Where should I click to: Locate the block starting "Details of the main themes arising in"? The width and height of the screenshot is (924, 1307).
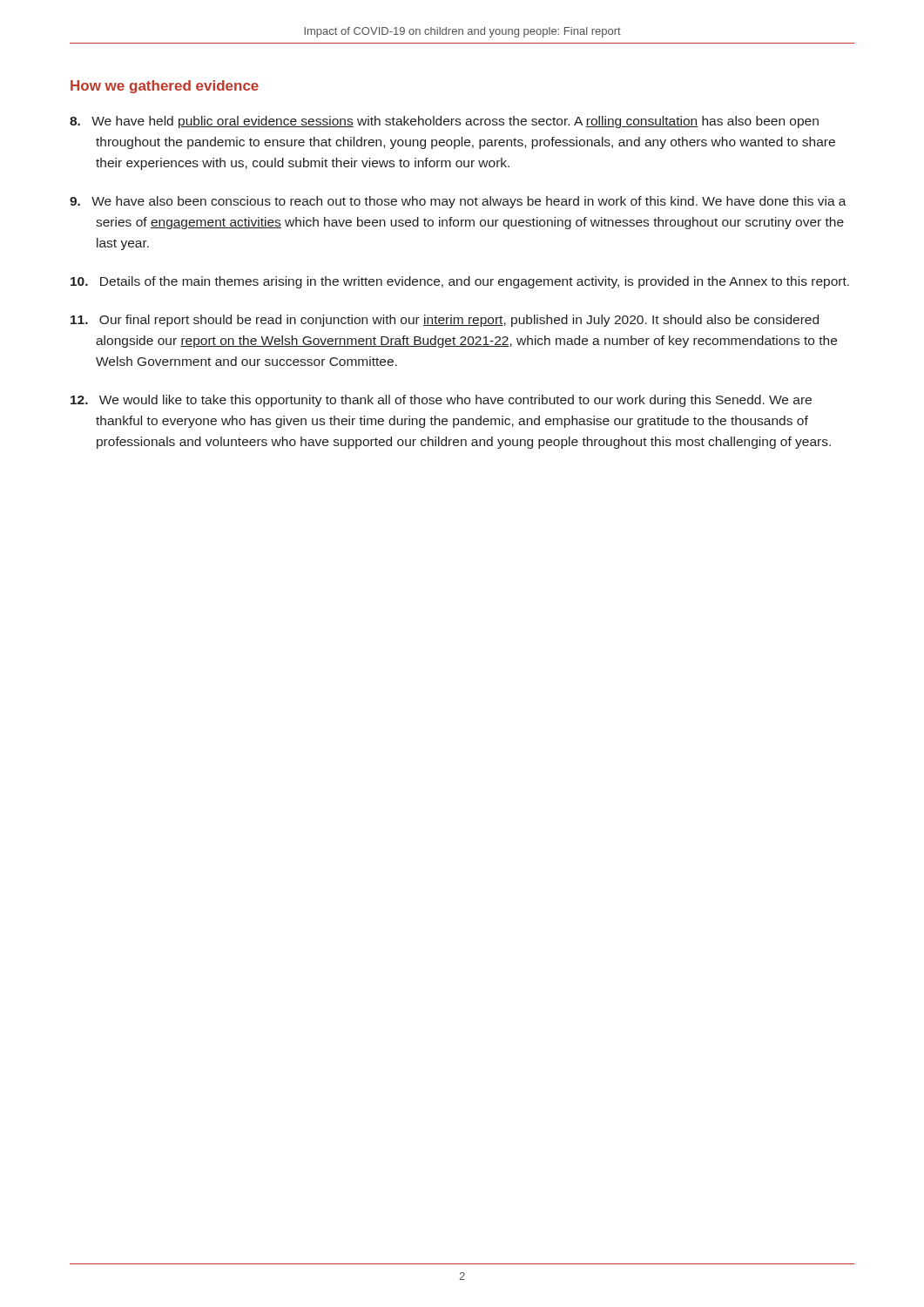[x=460, y=281]
